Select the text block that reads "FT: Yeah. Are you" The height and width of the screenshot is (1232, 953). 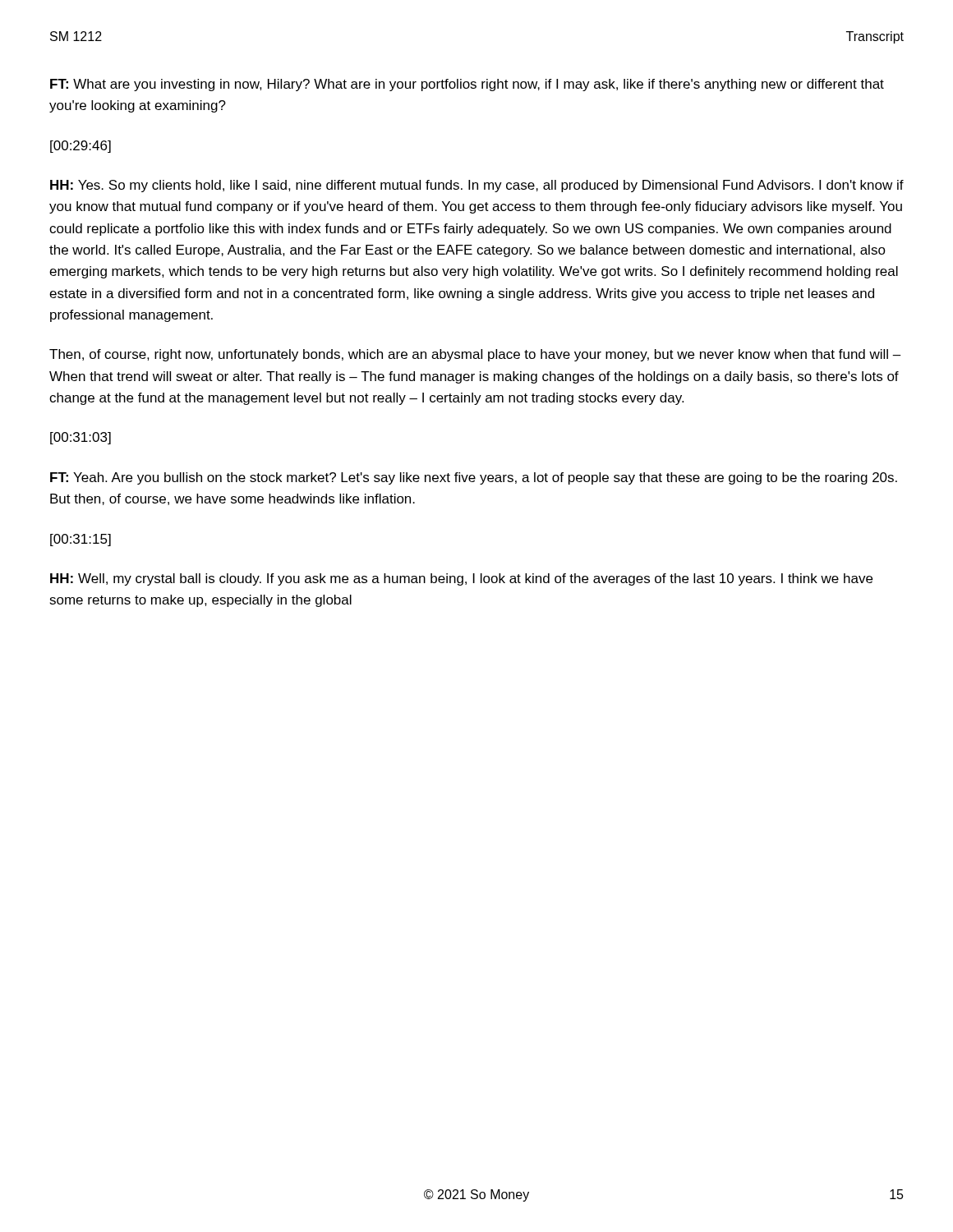tap(474, 488)
